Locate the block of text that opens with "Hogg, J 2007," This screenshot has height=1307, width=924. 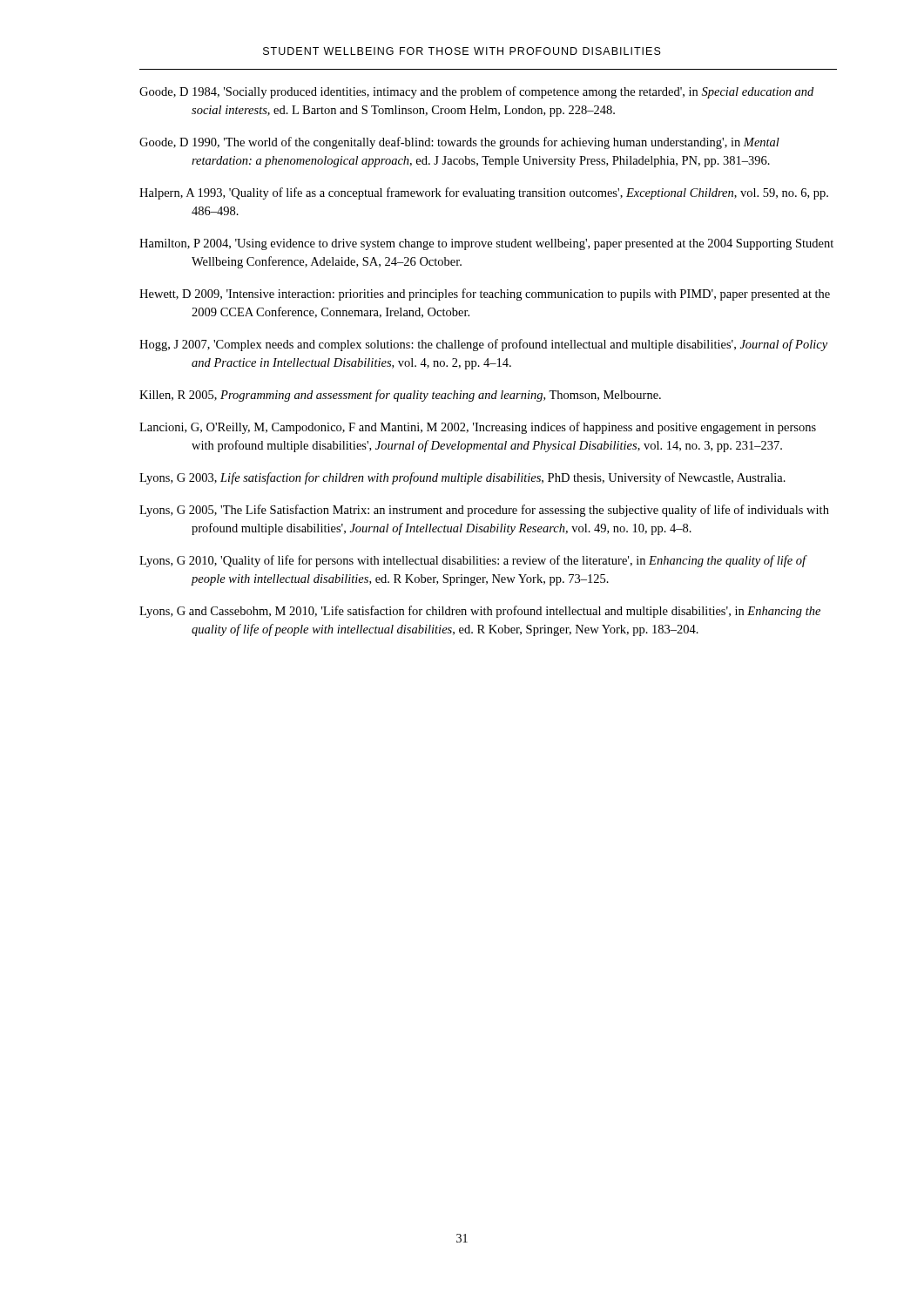483,353
